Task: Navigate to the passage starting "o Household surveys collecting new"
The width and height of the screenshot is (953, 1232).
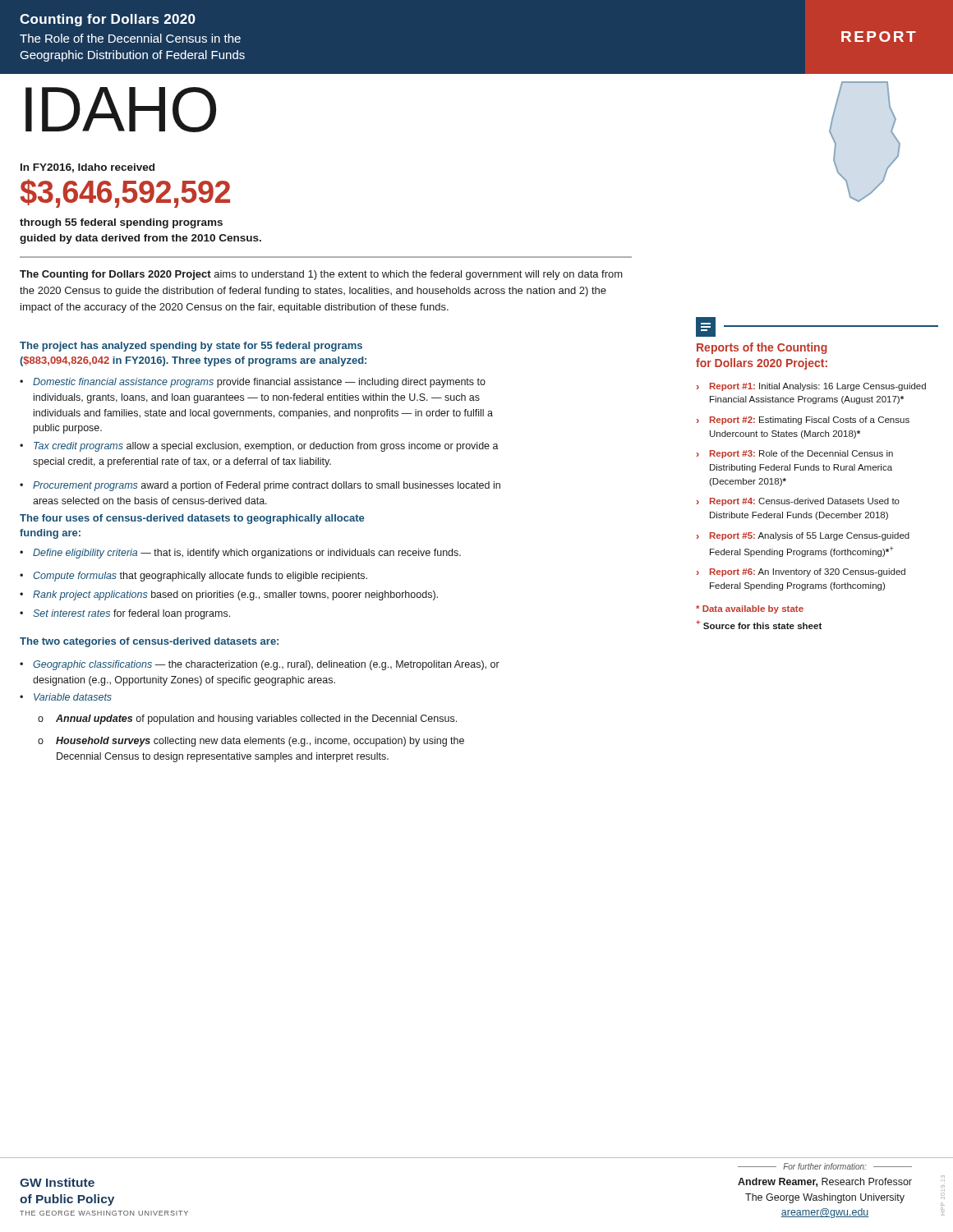Action: [251, 748]
